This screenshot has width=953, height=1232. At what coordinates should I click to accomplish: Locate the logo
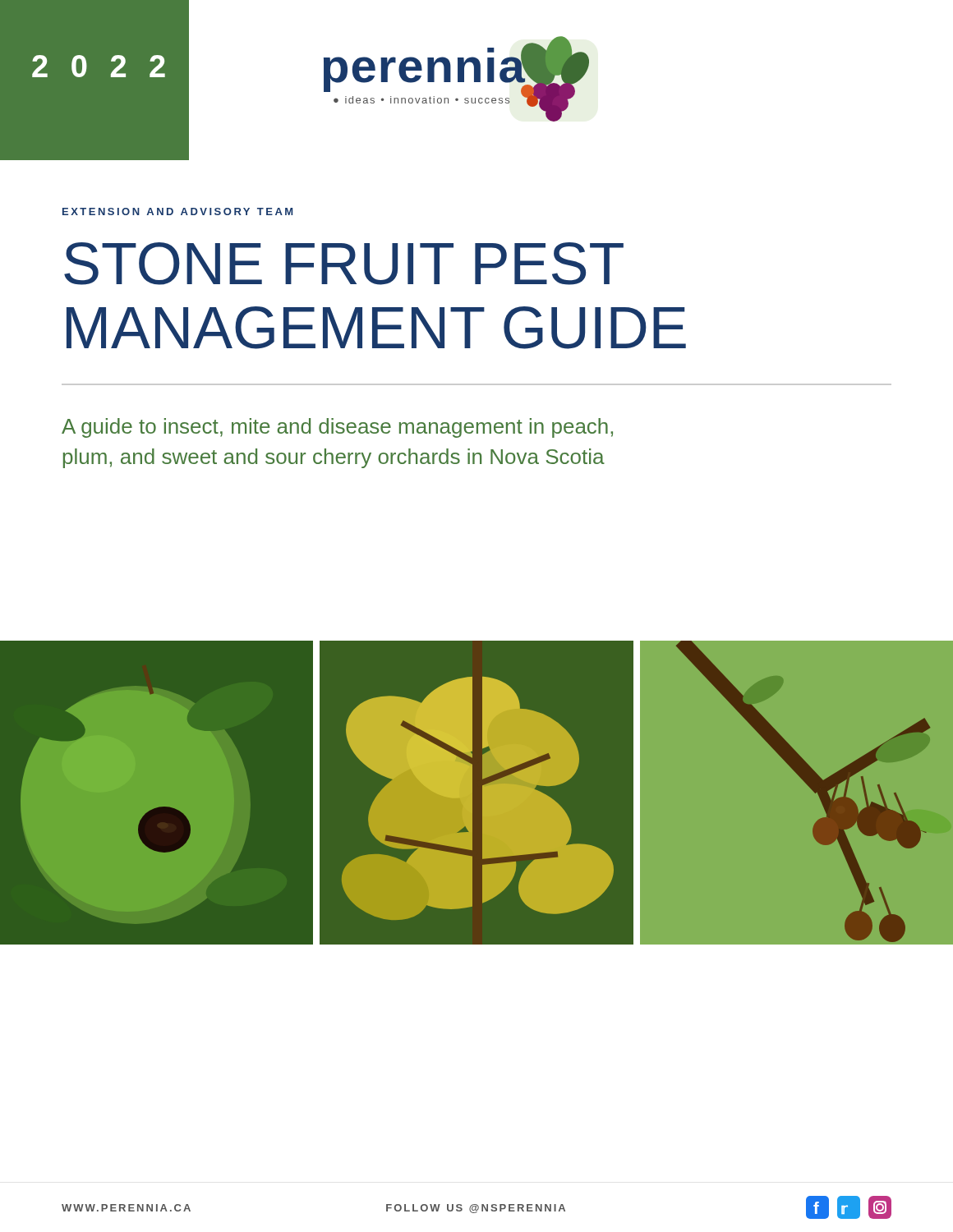tap(485, 85)
